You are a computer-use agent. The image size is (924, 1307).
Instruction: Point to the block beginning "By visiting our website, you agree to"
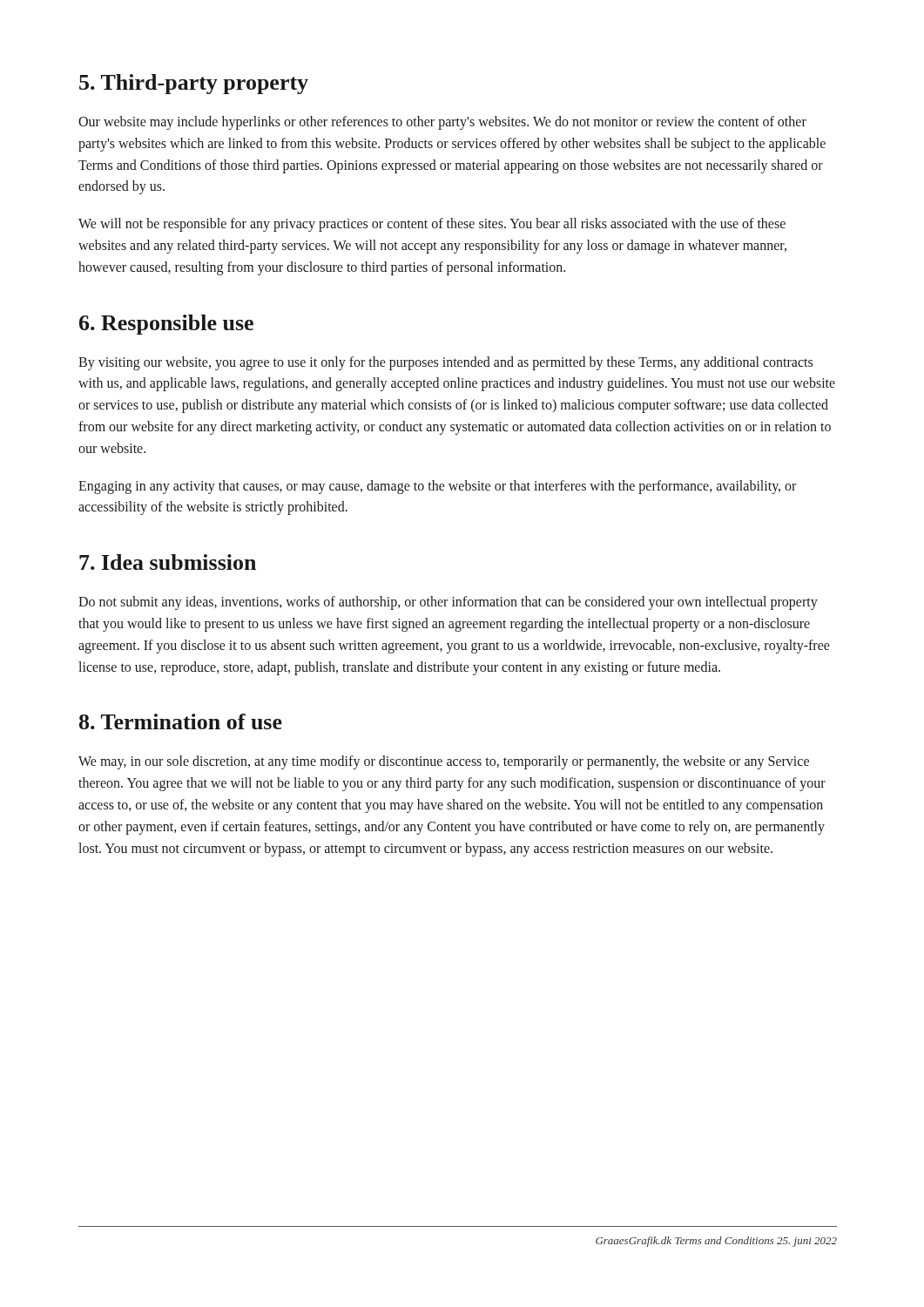tap(457, 405)
